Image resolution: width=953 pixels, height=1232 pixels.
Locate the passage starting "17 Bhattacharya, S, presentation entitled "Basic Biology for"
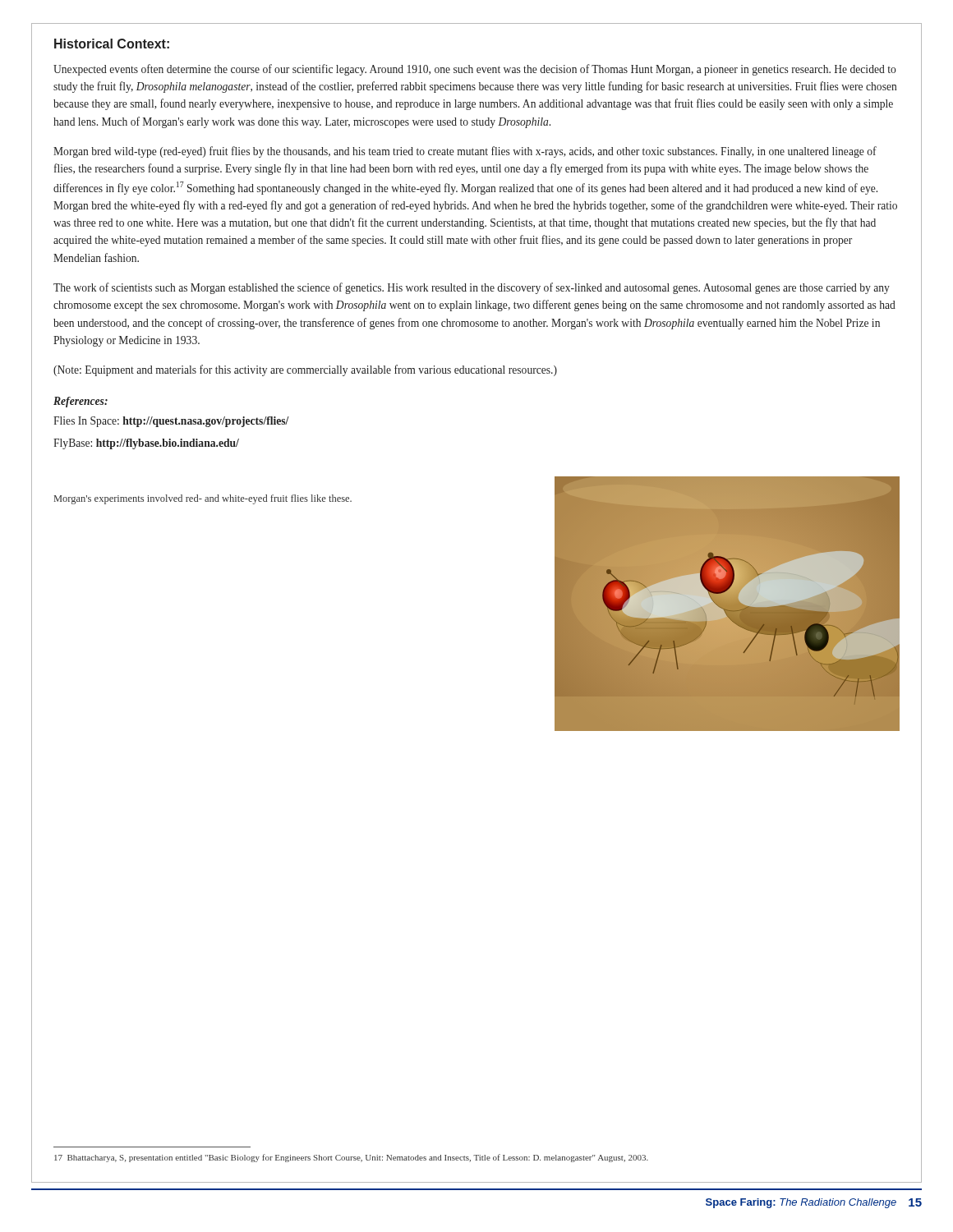[423, 1156]
